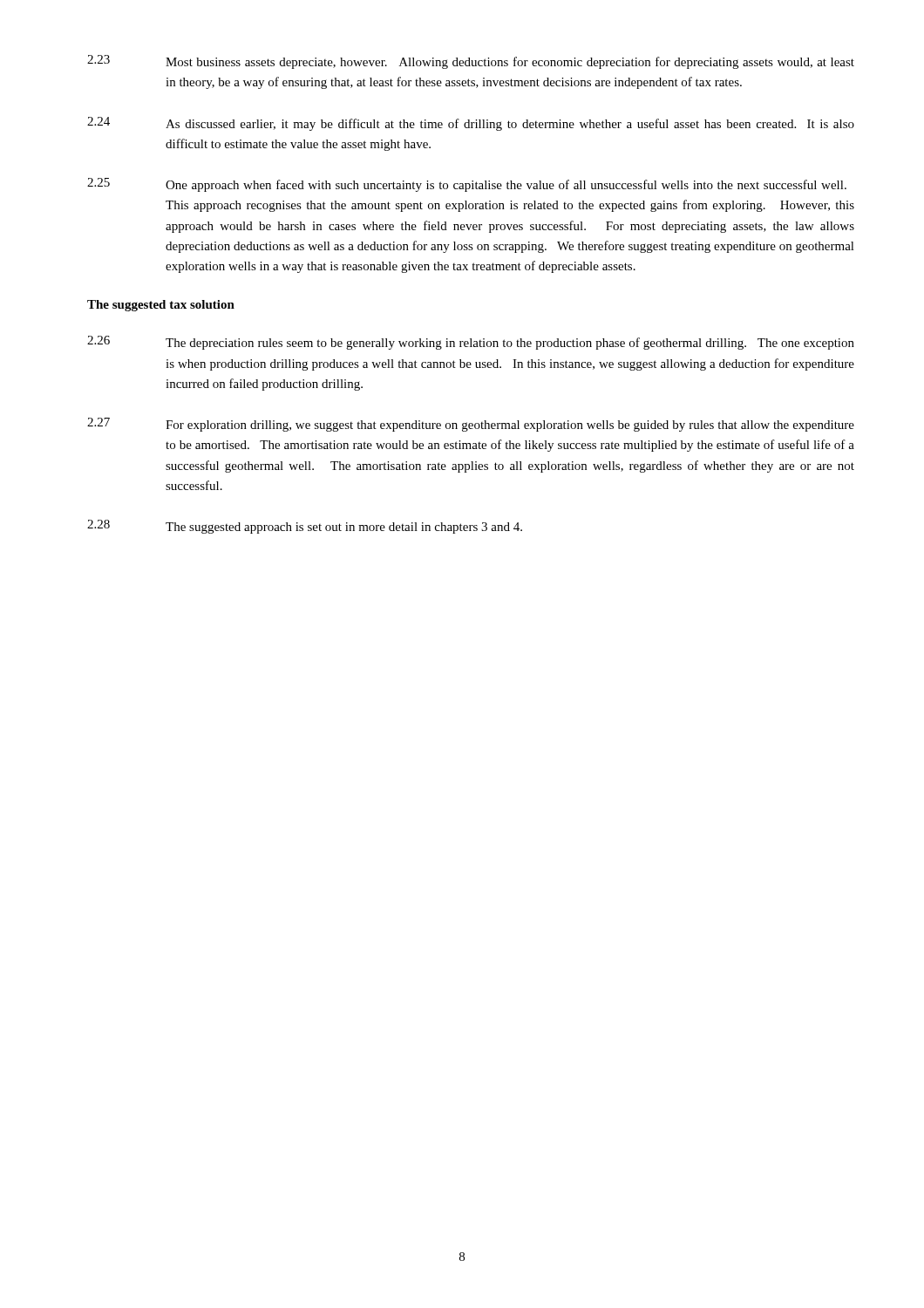This screenshot has width=924, height=1308.
Task: Select the region starting "2.28 The suggested approach is set"
Action: pos(471,527)
